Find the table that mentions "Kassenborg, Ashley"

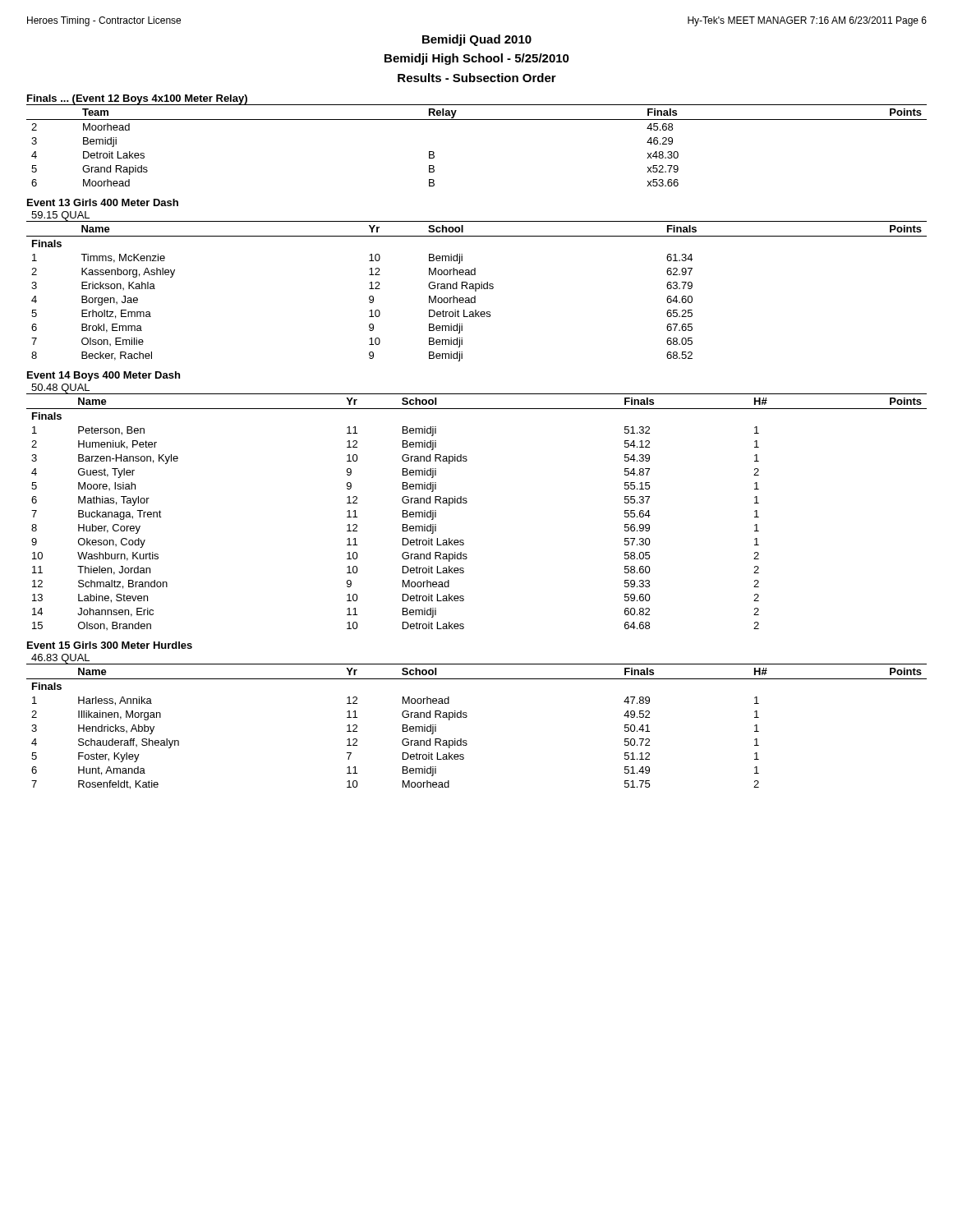coord(476,291)
